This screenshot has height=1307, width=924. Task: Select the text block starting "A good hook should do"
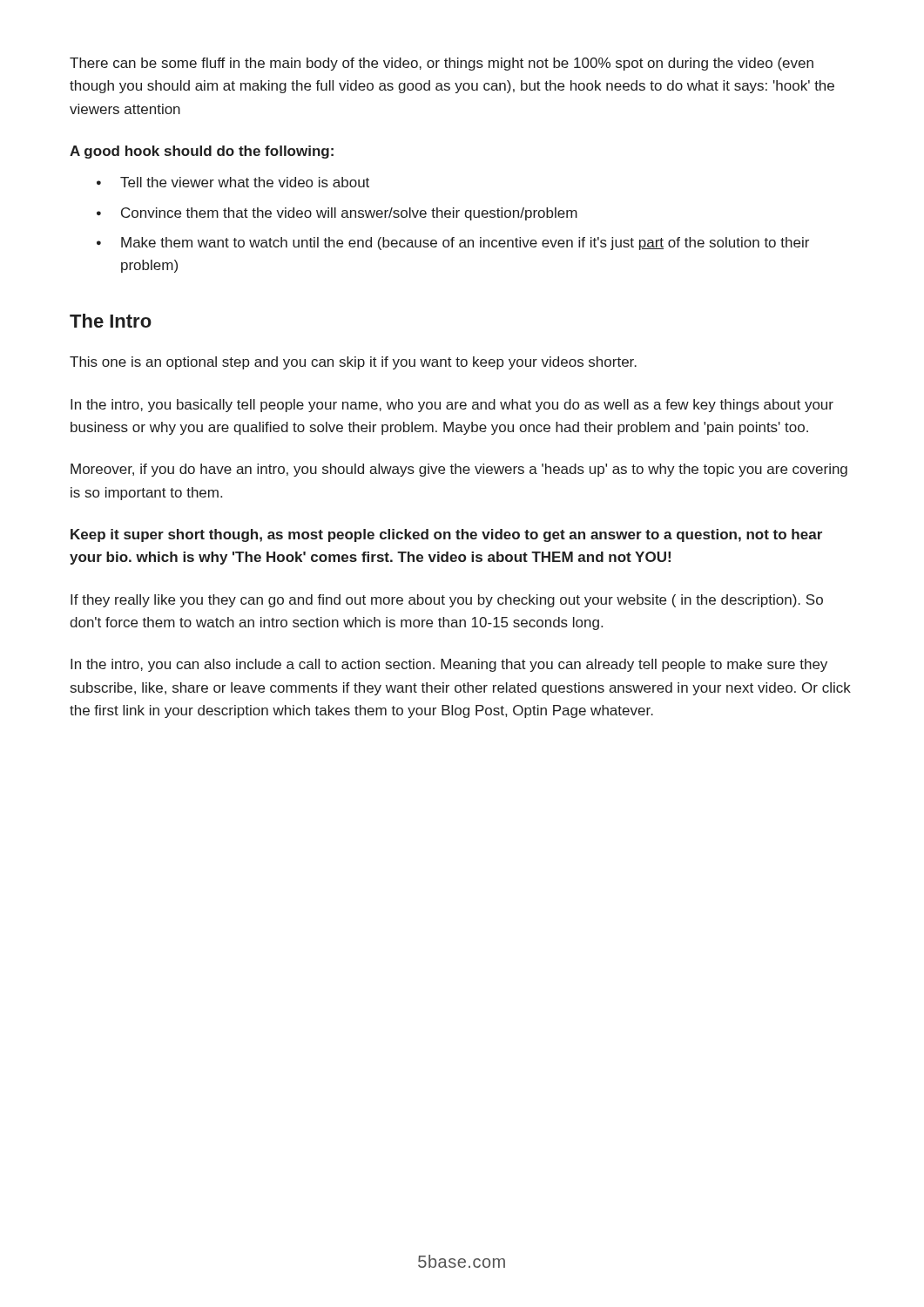point(202,151)
